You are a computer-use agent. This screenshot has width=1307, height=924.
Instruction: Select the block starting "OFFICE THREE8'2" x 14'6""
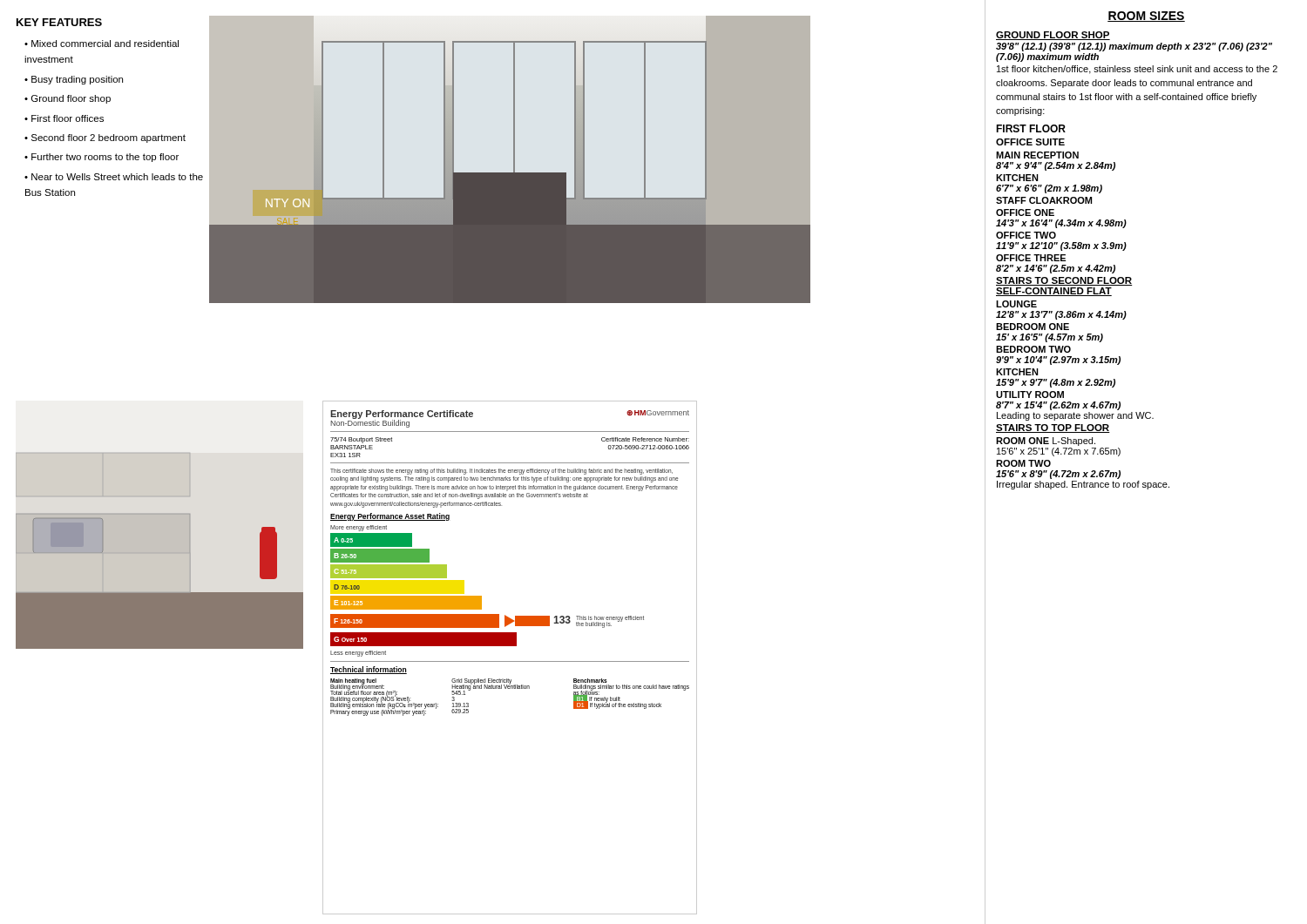tap(1056, 263)
